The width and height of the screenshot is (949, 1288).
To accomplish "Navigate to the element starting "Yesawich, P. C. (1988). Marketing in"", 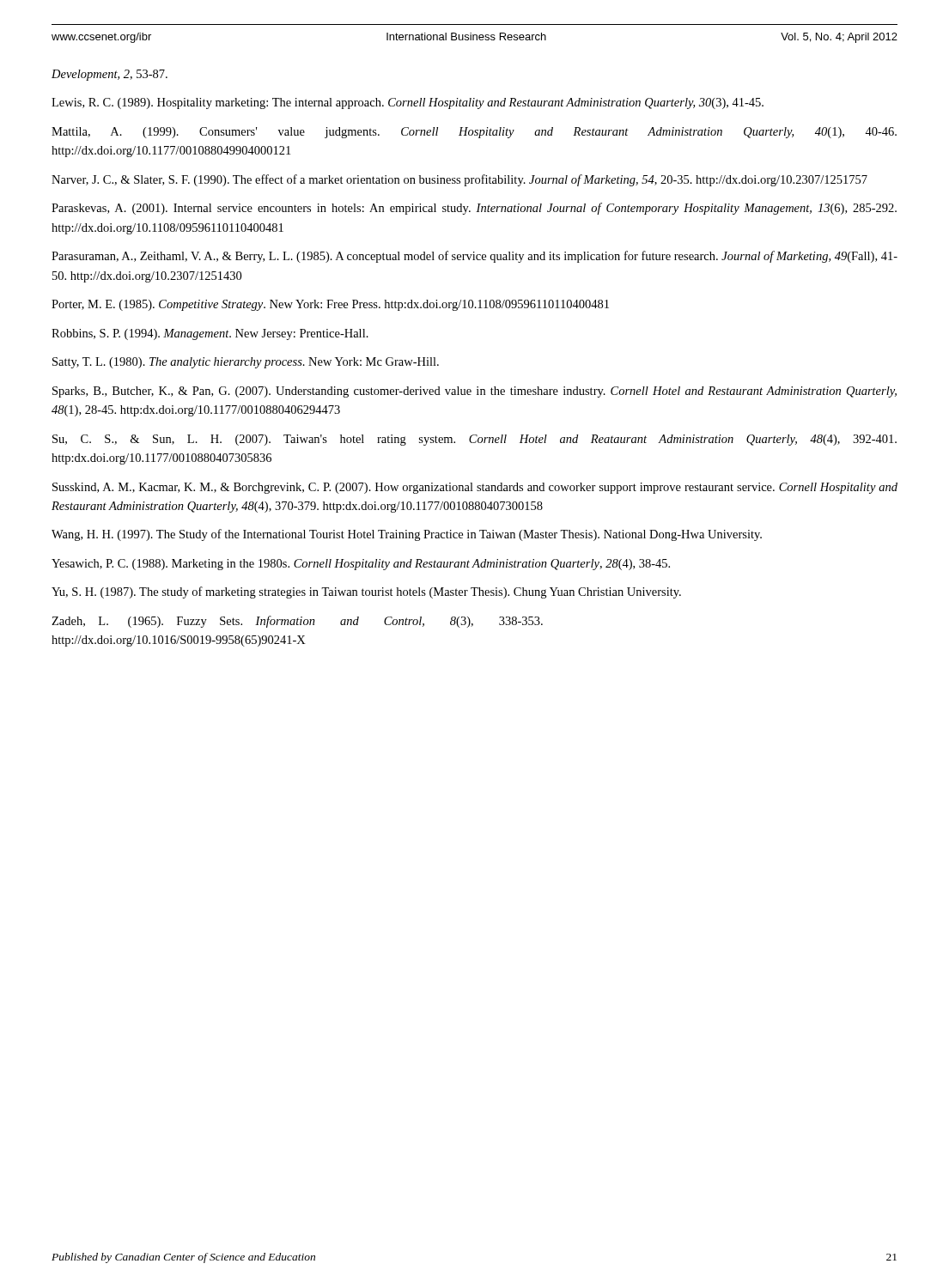I will point(361,563).
